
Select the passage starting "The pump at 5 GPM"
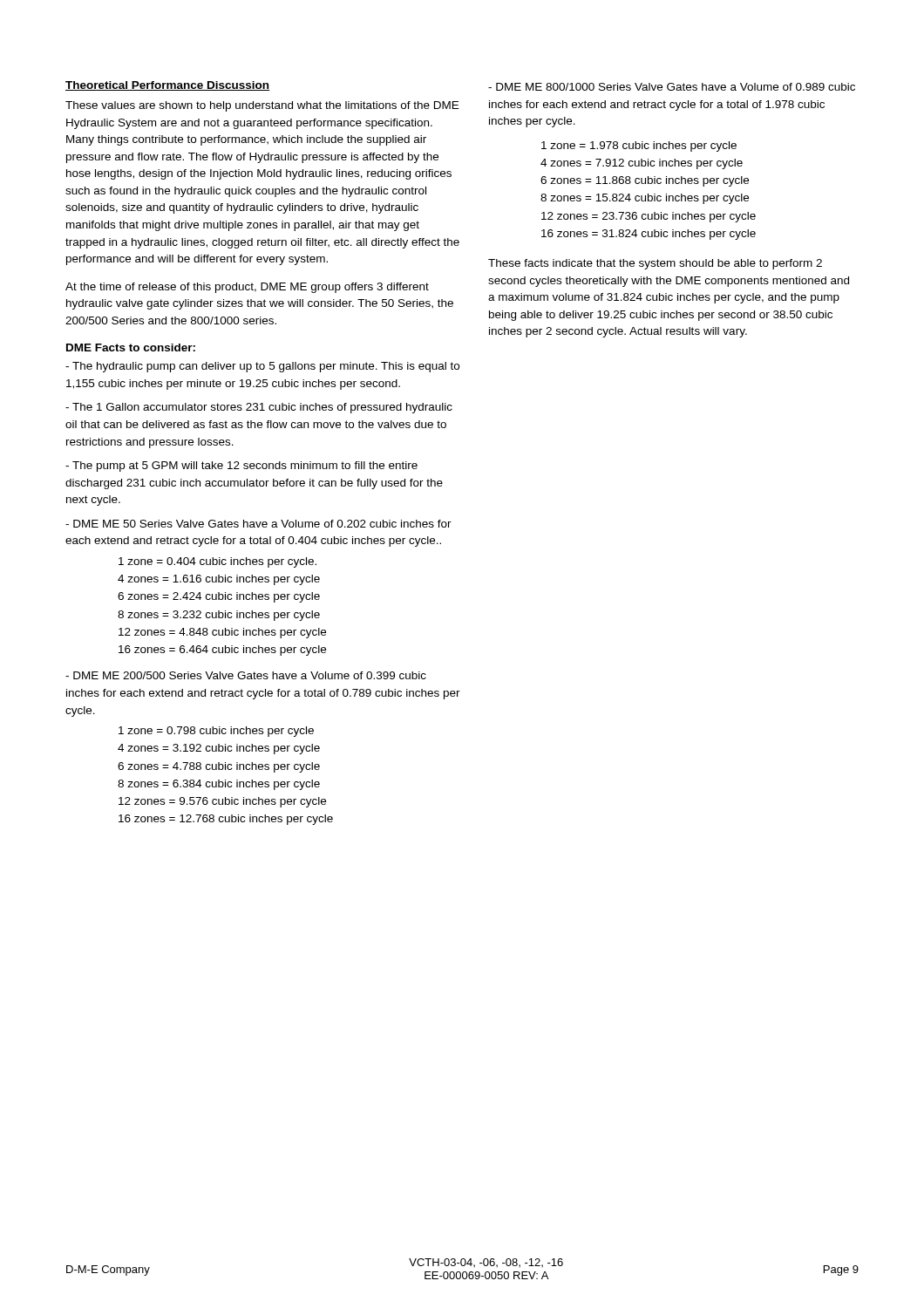coord(254,482)
